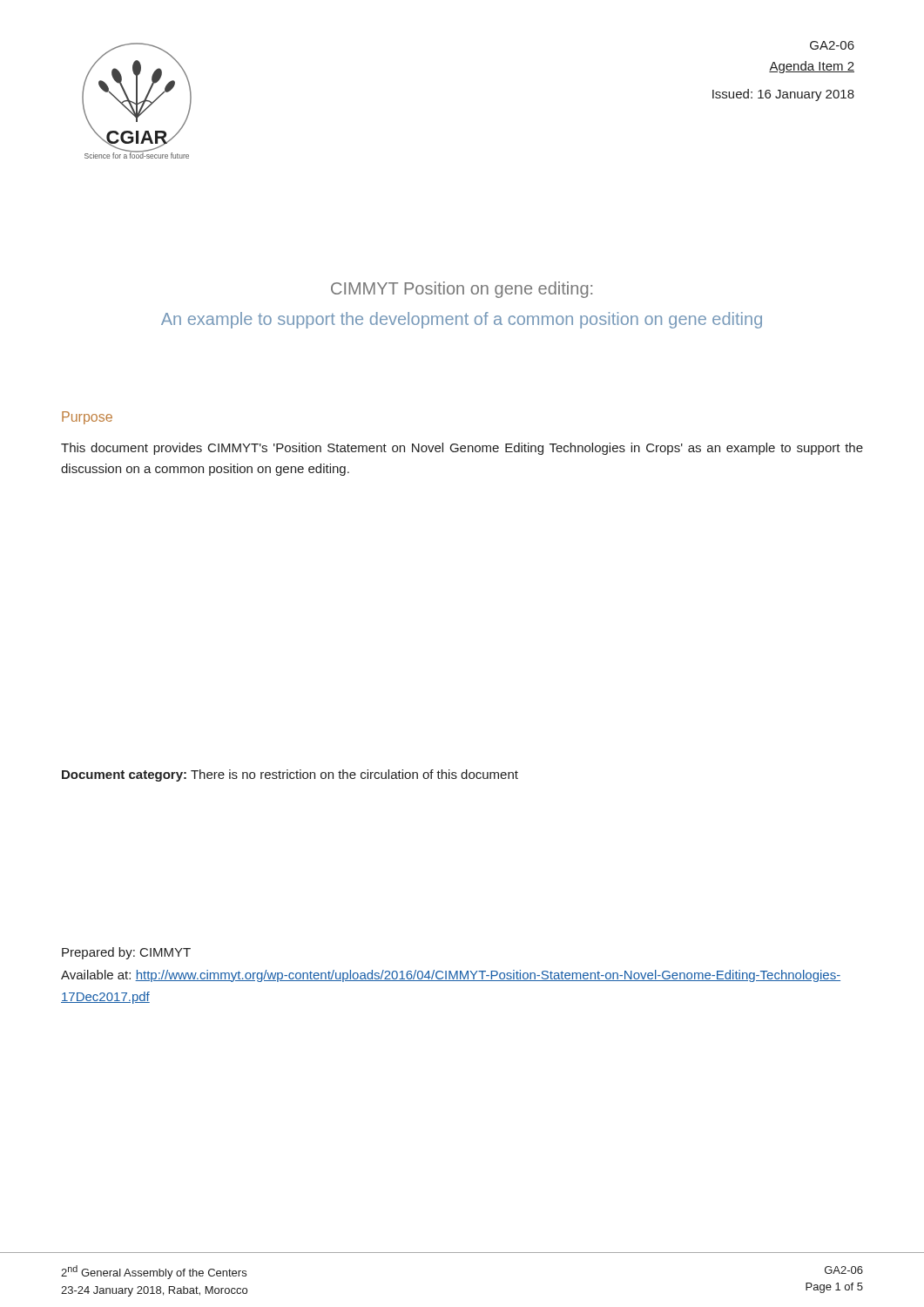This screenshot has width=924, height=1307.
Task: Click on the logo
Action: 137,110
